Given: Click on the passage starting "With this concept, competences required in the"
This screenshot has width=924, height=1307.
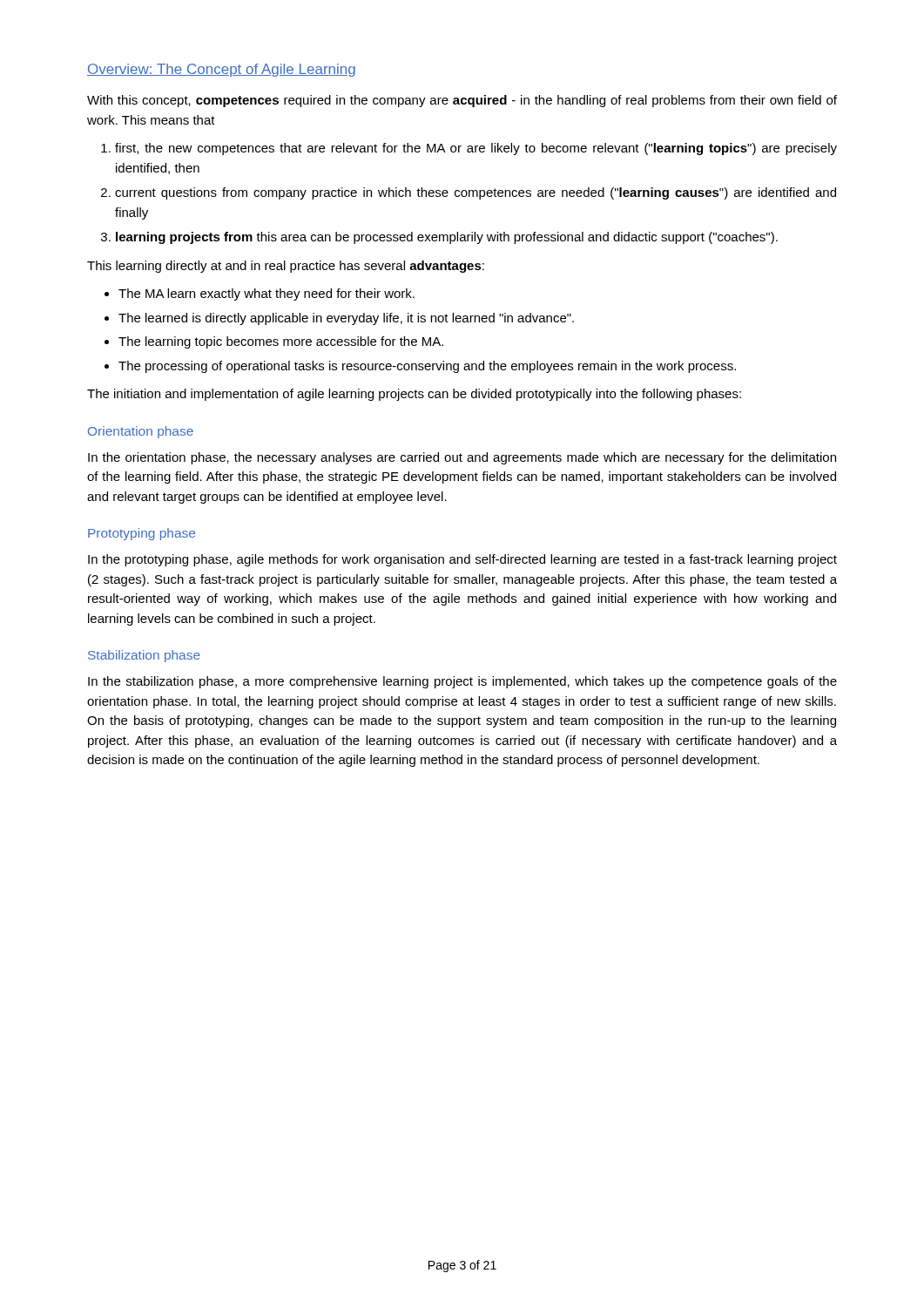Looking at the screenshot, I should pos(462,110).
